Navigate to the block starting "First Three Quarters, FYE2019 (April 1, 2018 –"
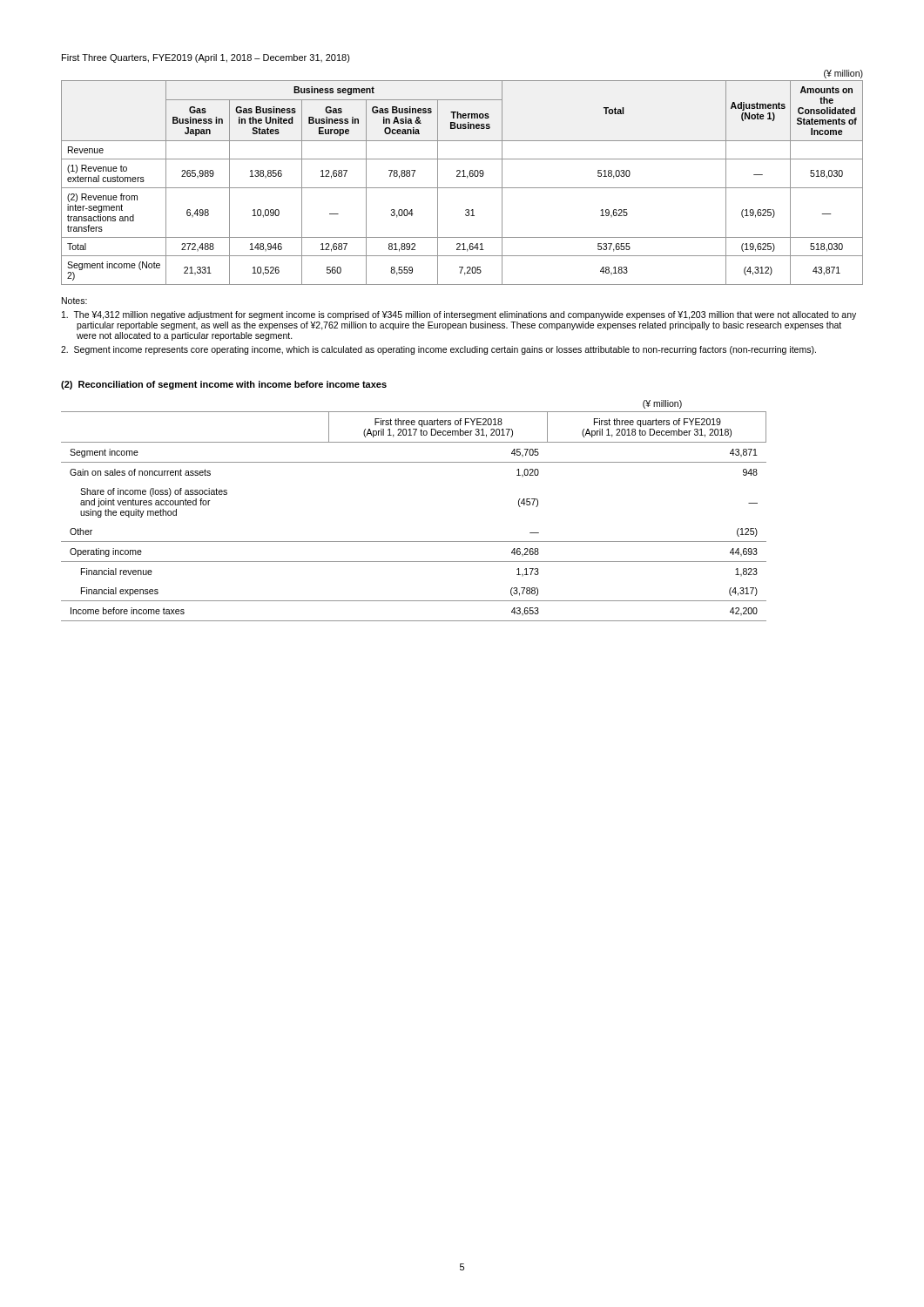924x1307 pixels. (x=205, y=58)
